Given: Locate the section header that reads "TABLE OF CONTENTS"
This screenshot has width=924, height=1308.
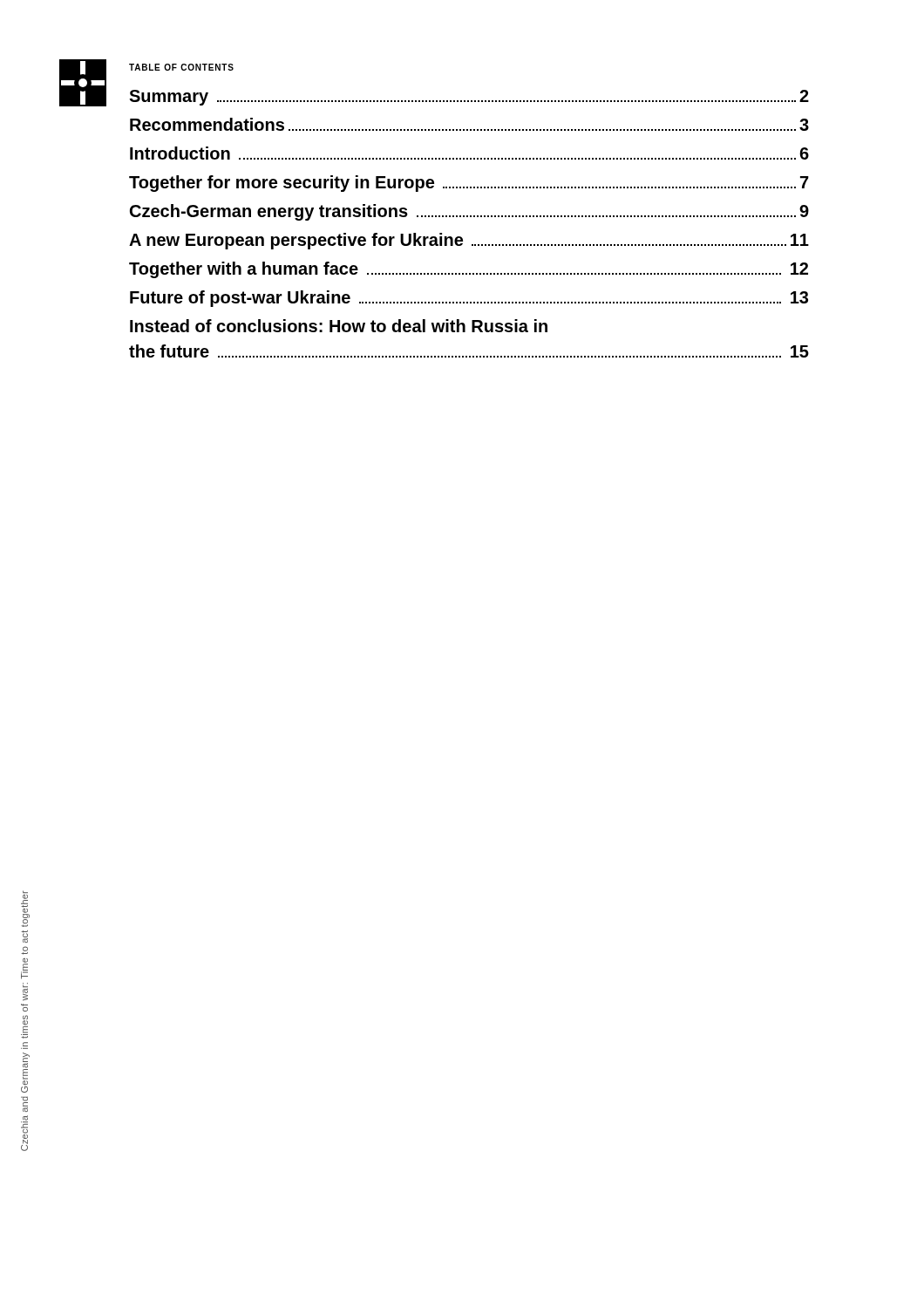Looking at the screenshot, I should click(x=182, y=68).
